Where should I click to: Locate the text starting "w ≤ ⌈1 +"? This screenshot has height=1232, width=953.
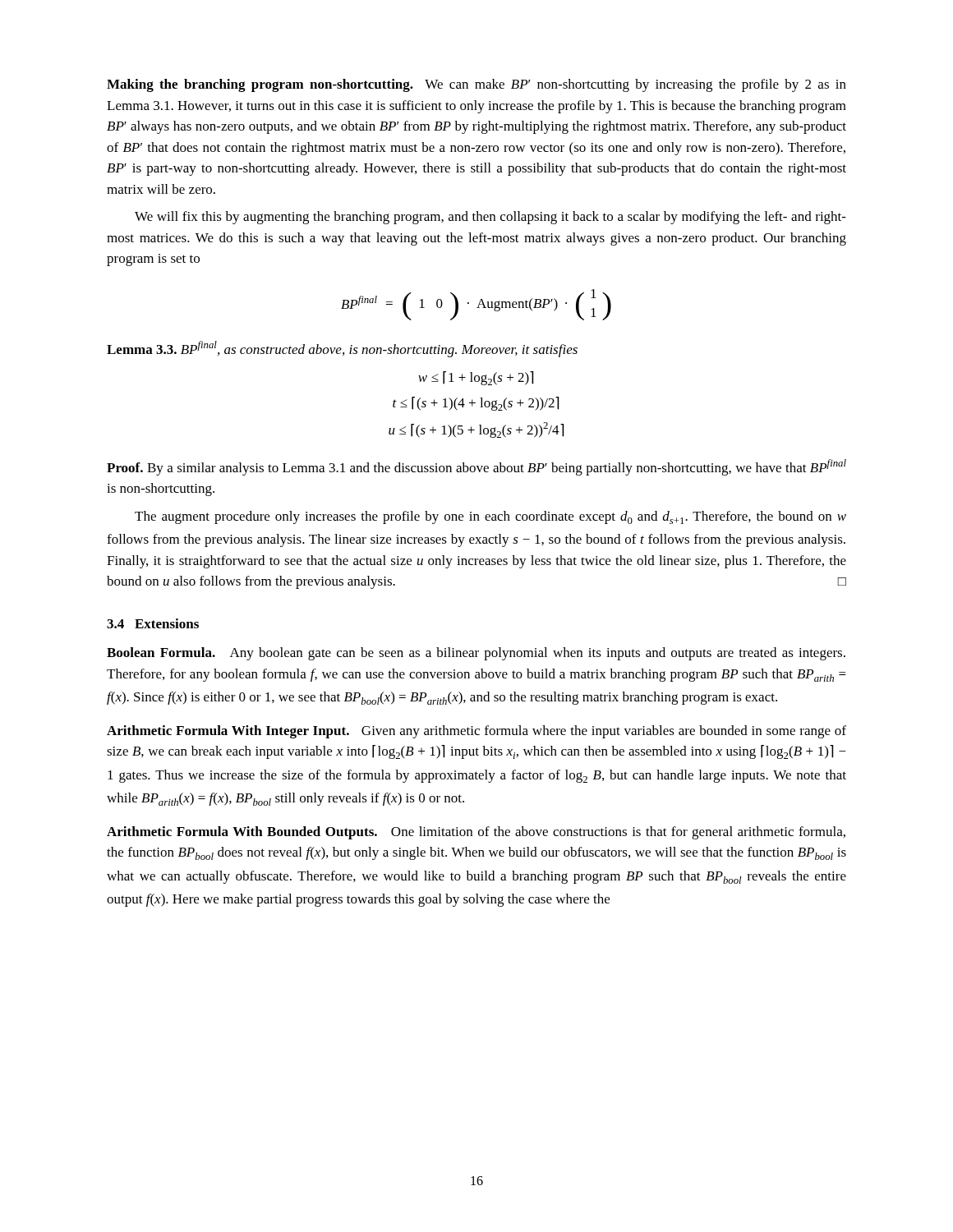tap(476, 405)
